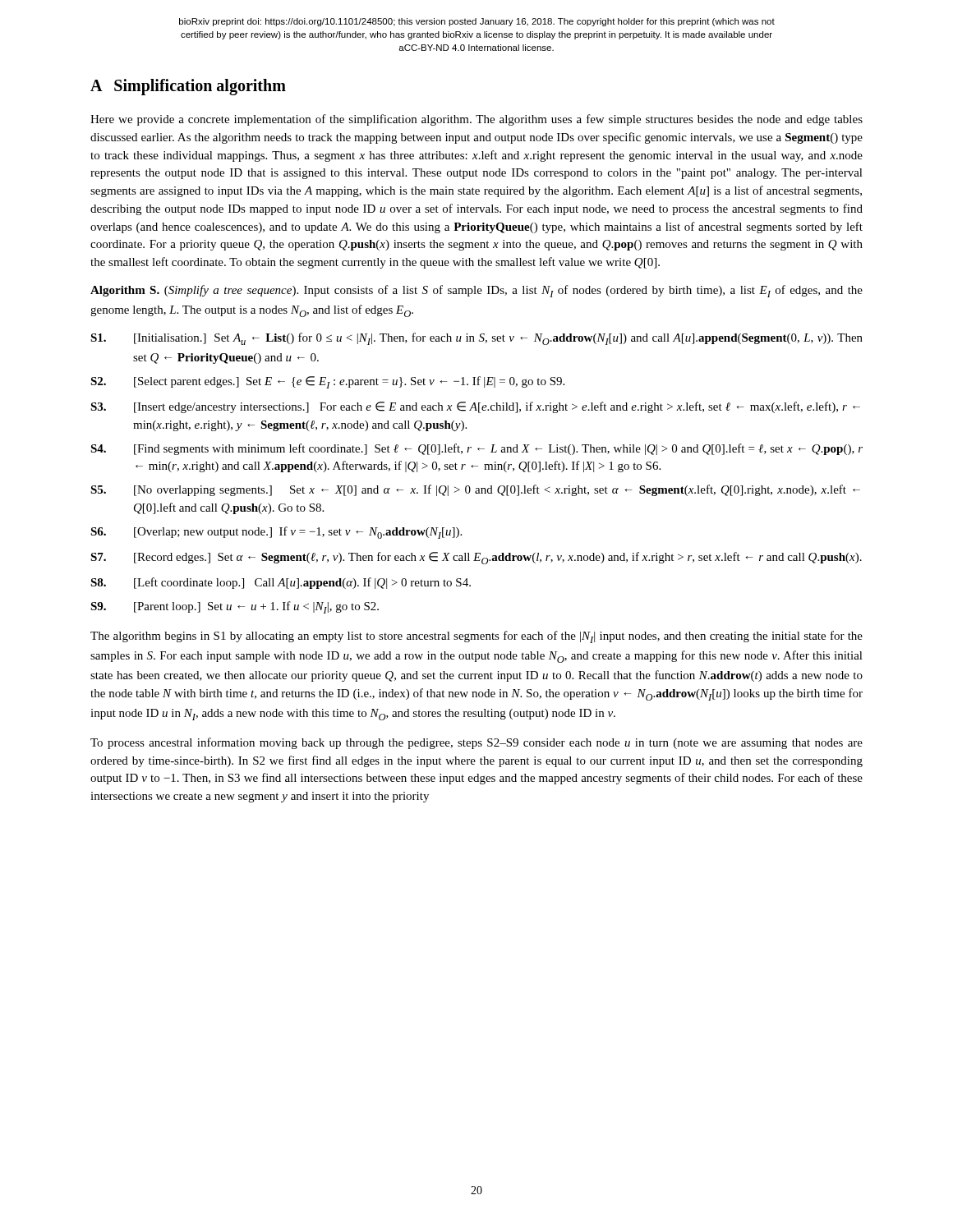Locate the list item containing "S7. [Record edges.] Set α ←"
The image size is (953, 1232).
tap(476, 558)
